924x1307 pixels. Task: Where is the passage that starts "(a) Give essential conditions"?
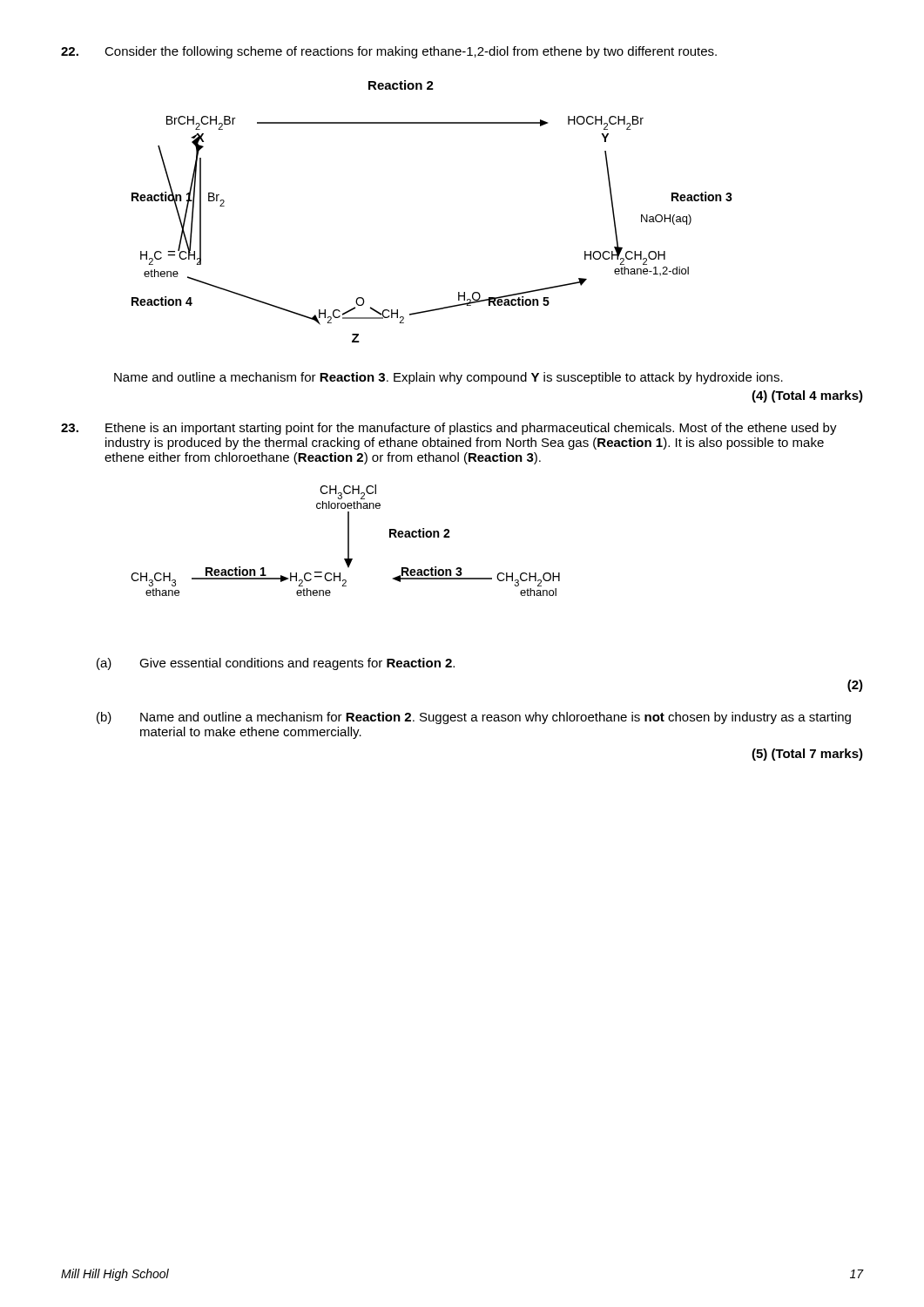pos(276,664)
